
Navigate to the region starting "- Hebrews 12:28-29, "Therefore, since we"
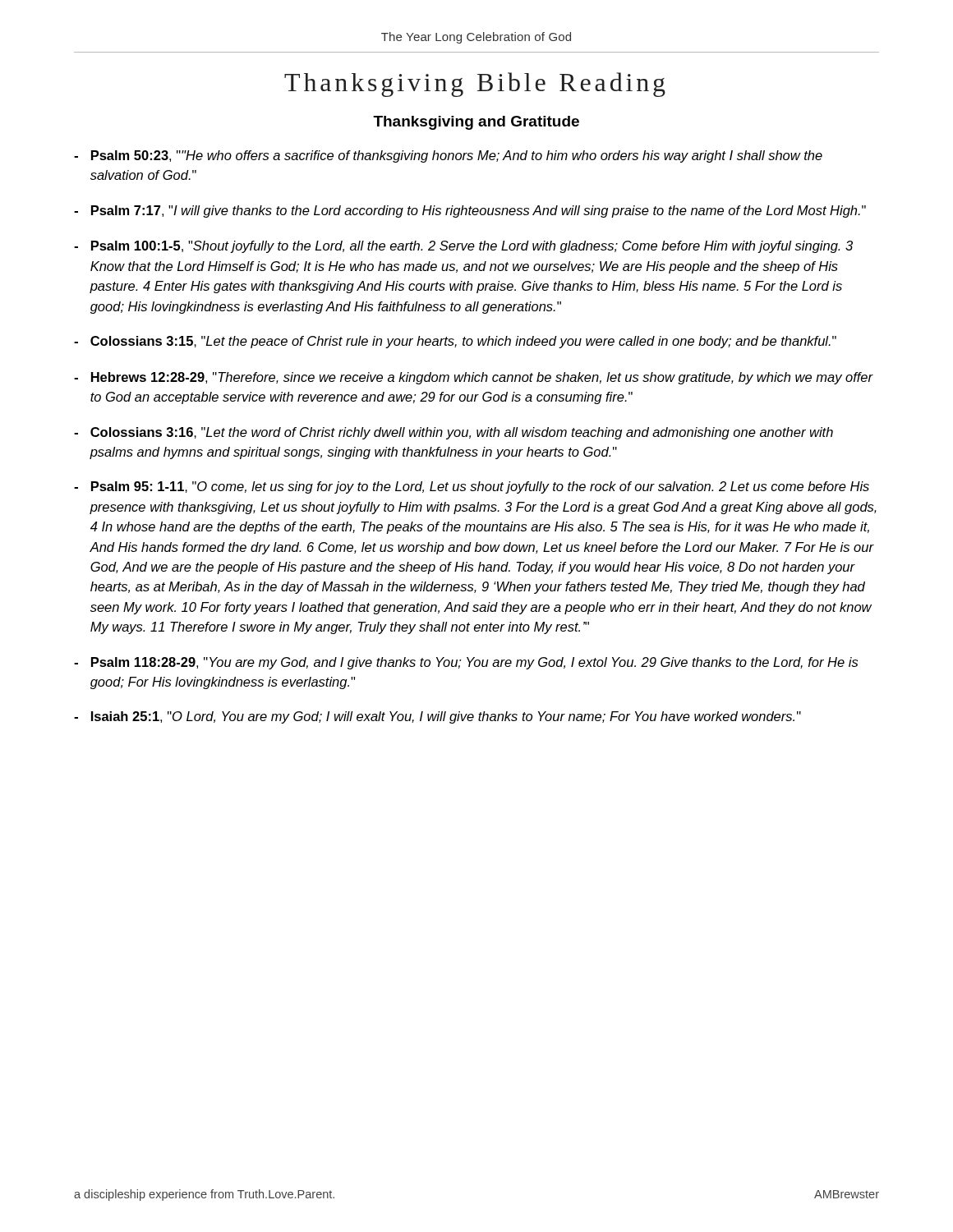(x=476, y=387)
